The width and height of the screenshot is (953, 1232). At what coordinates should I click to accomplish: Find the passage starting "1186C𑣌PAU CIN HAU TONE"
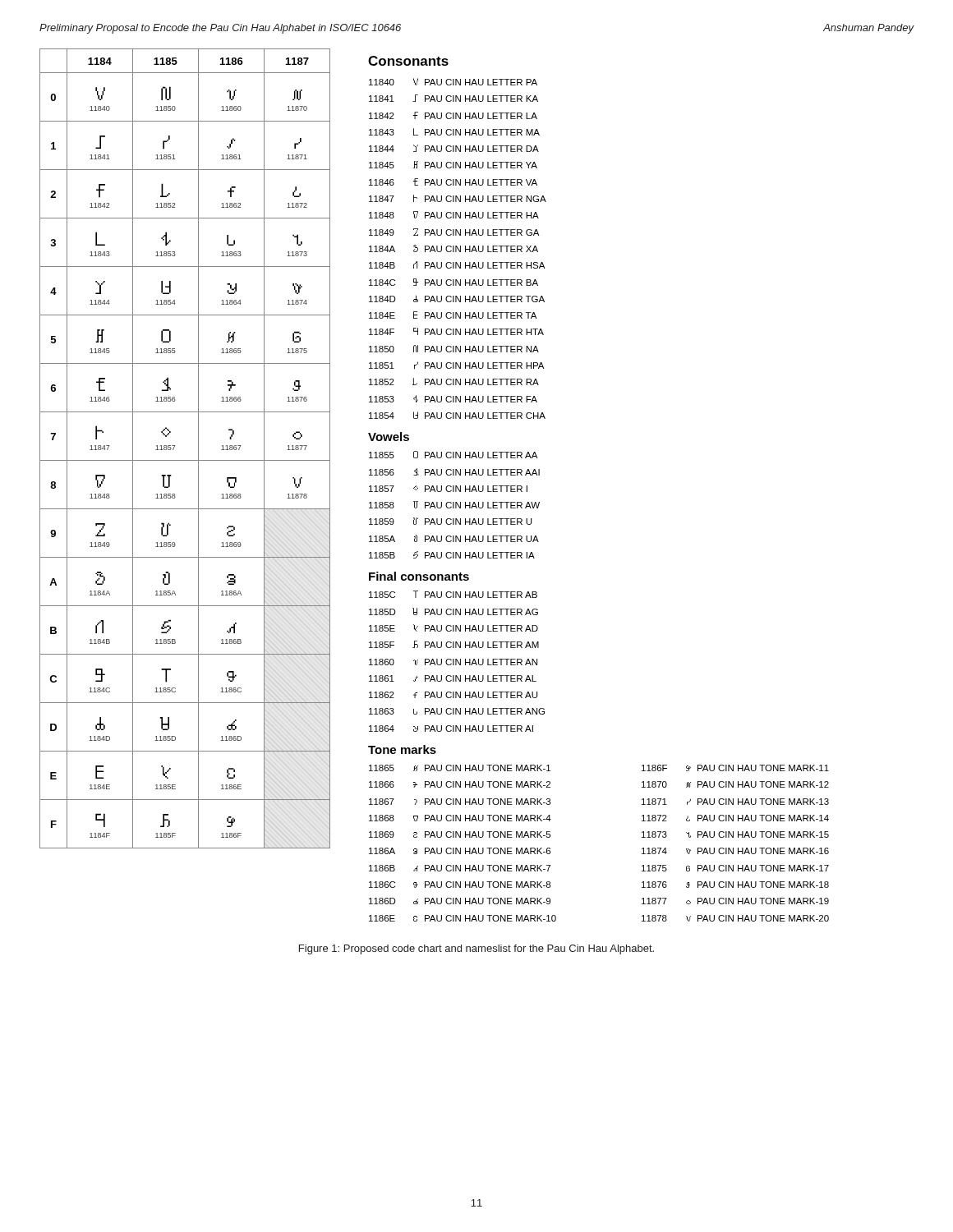(459, 884)
